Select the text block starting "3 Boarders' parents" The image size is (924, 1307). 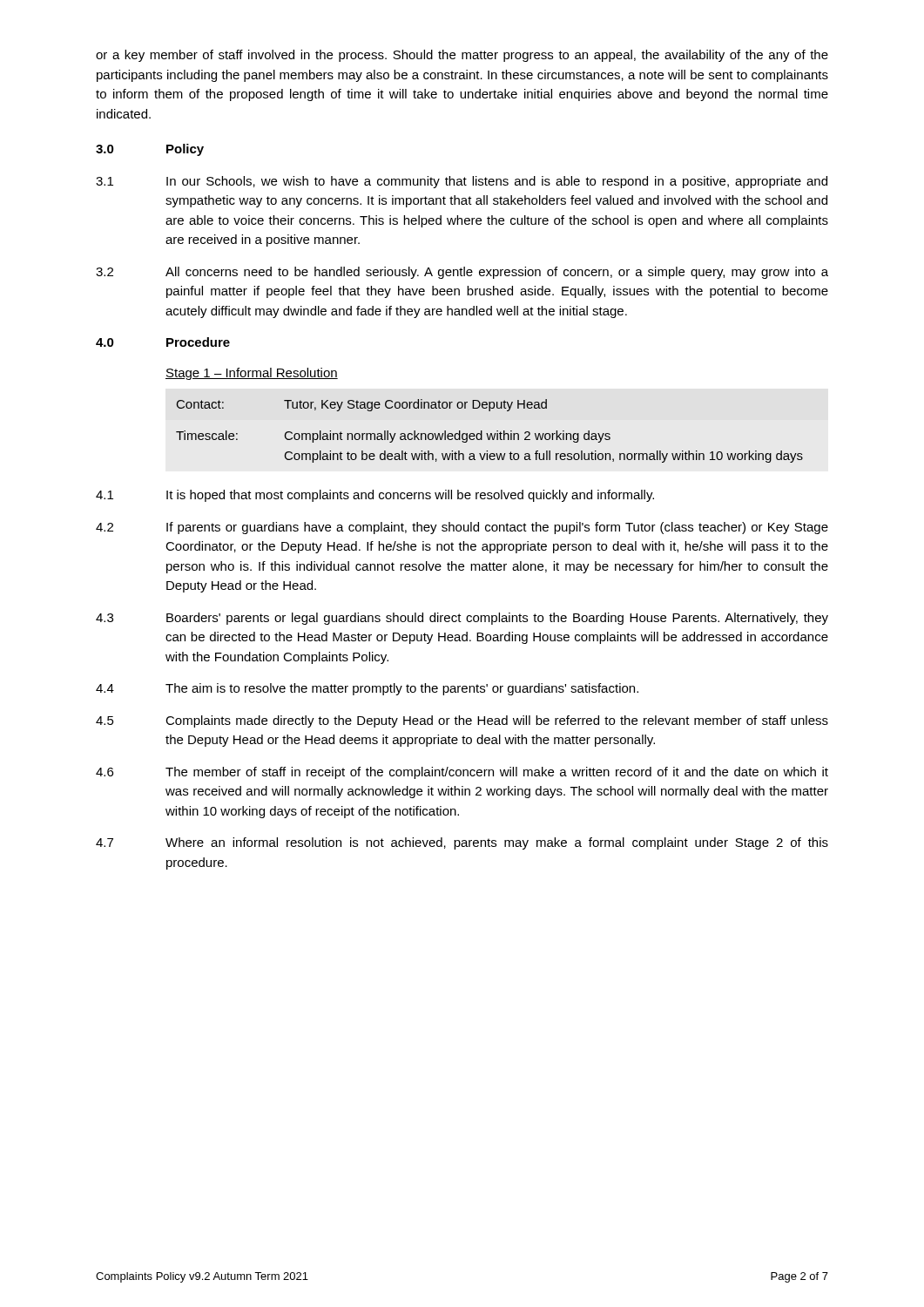[462, 637]
